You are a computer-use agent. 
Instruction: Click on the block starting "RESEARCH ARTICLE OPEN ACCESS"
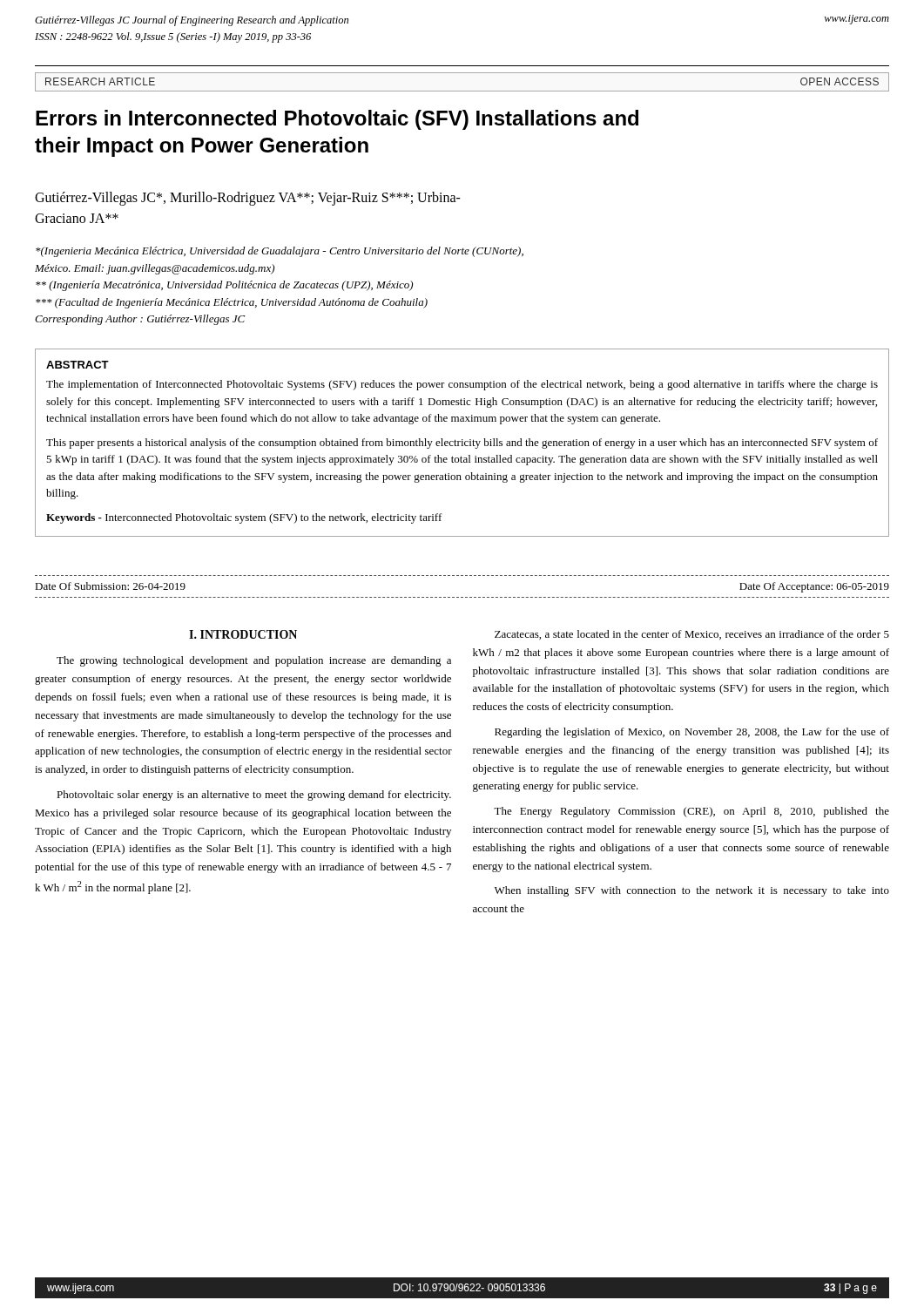pos(462,82)
